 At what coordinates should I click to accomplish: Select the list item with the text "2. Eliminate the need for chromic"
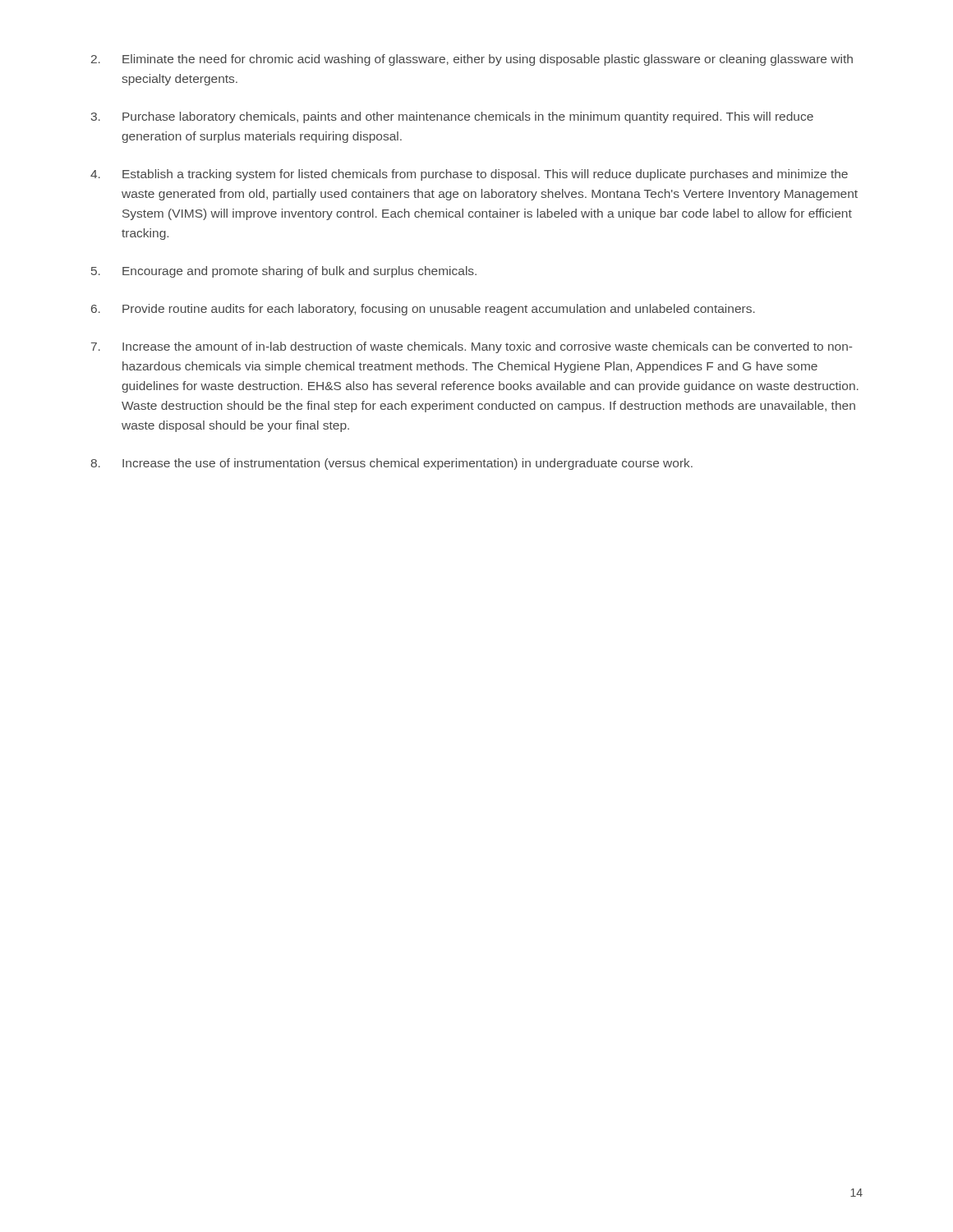pyautogui.click(x=476, y=69)
